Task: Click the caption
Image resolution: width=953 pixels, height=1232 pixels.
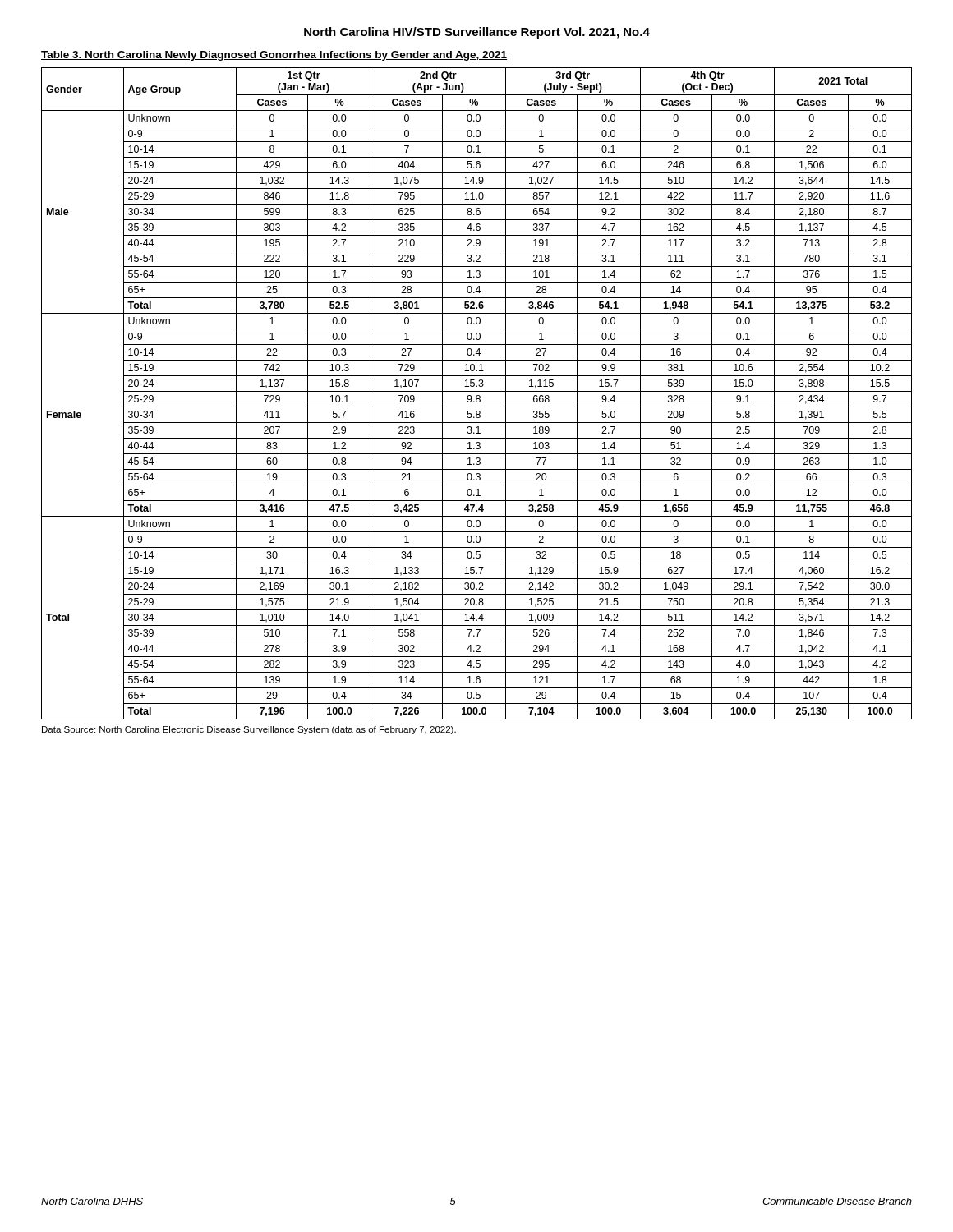Action: 274,55
